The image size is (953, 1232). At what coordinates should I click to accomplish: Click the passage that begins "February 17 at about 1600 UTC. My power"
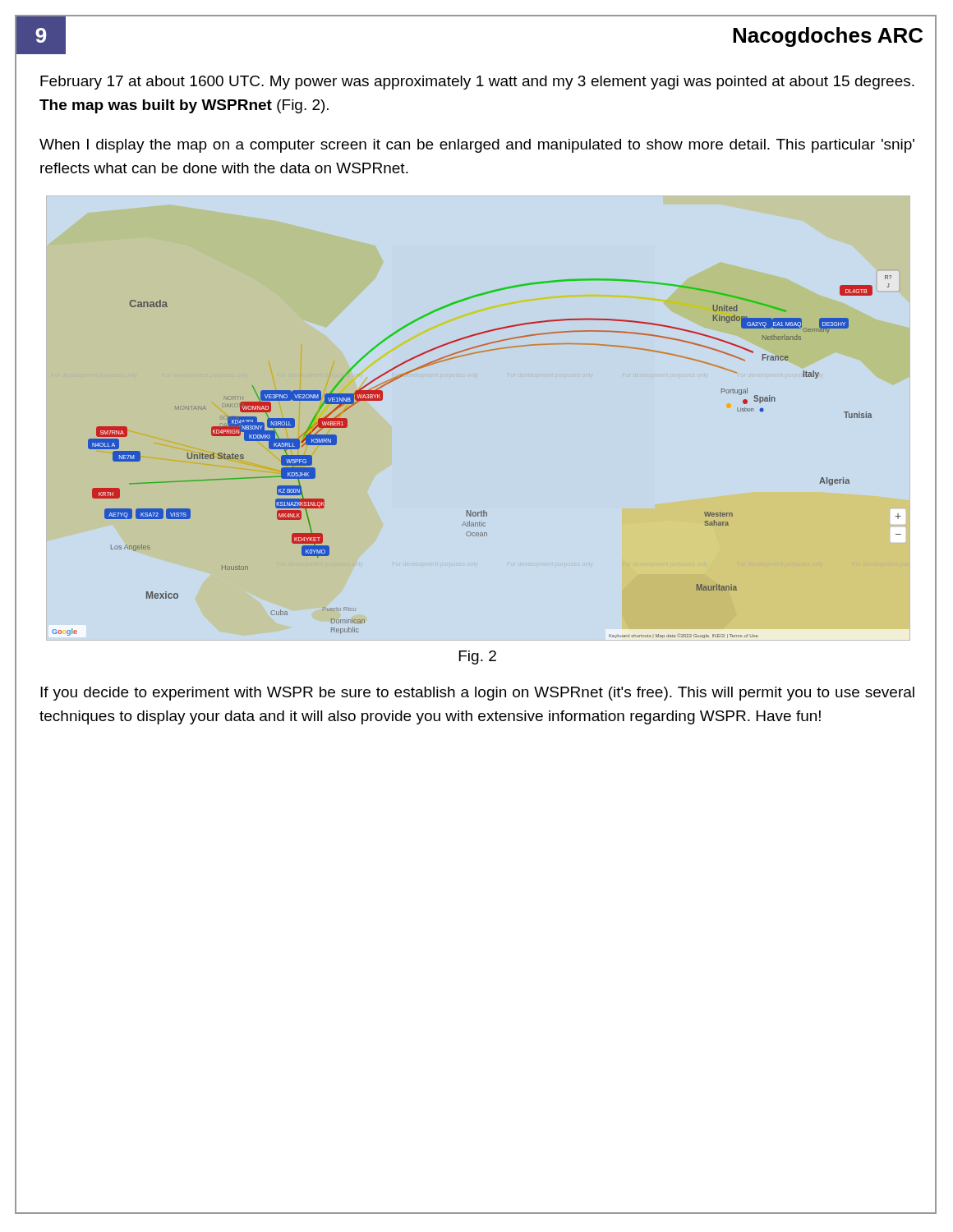click(x=477, y=93)
